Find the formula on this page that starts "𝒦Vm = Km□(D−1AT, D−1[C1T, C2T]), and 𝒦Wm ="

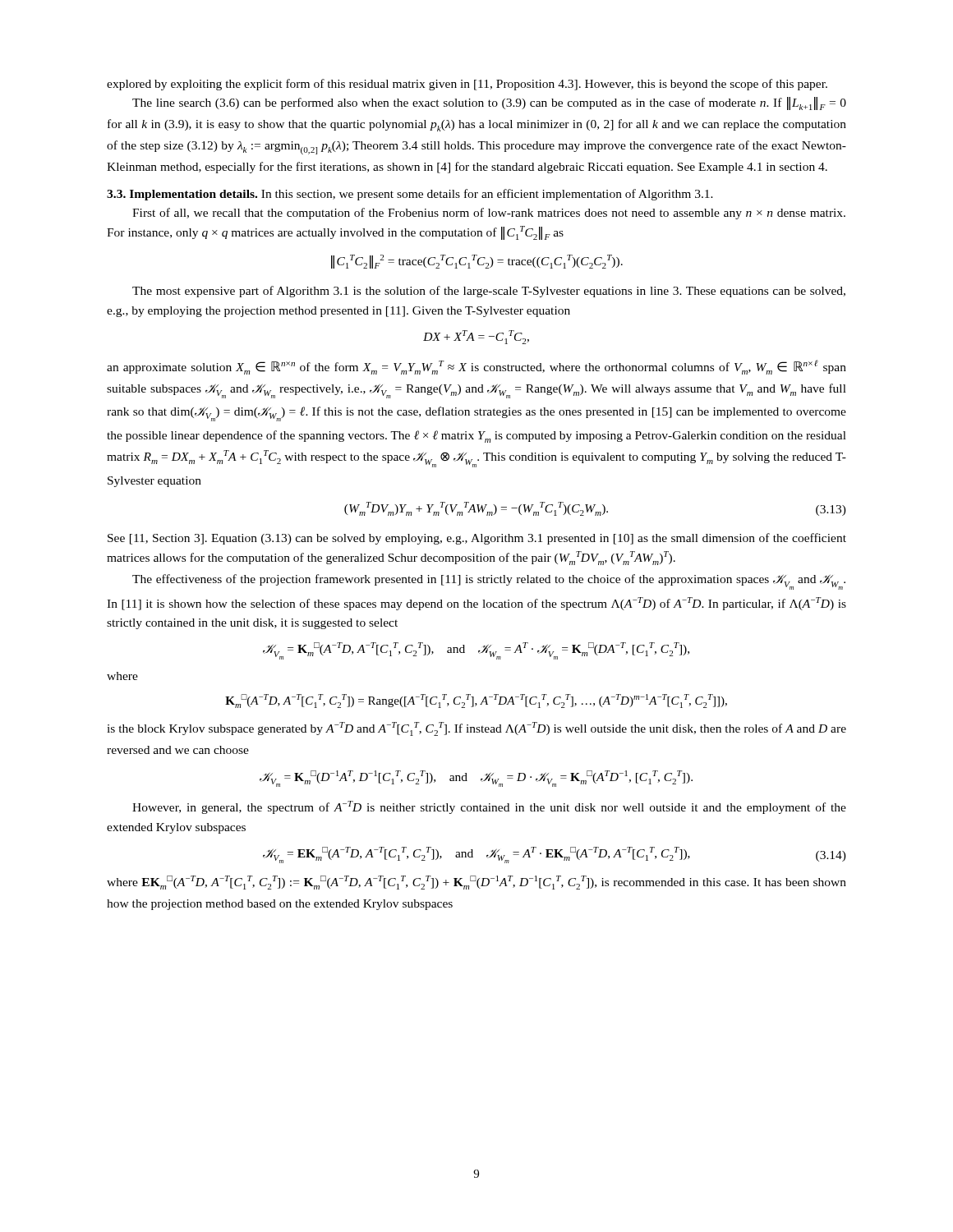[476, 778]
